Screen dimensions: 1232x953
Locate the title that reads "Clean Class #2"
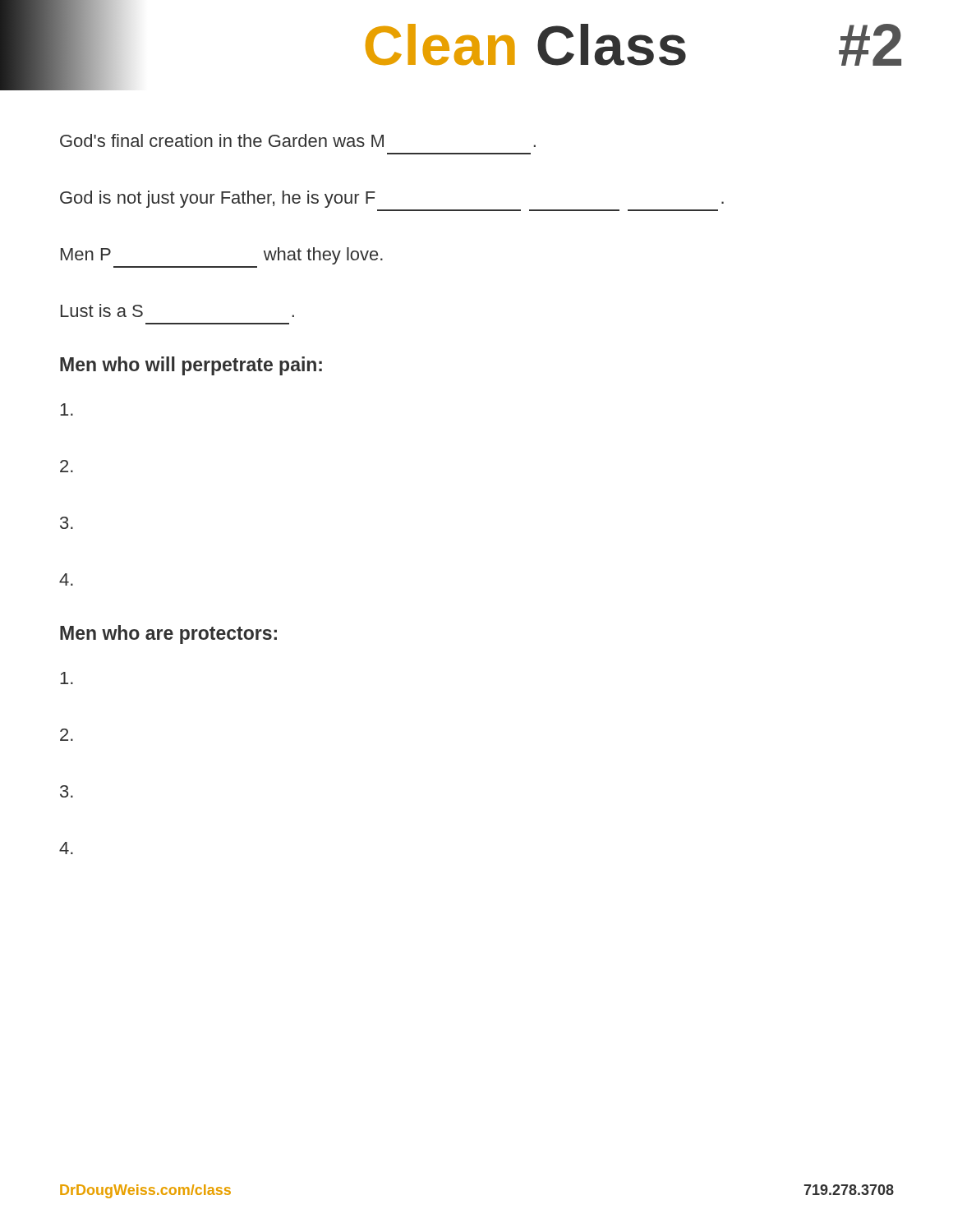(476, 45)
